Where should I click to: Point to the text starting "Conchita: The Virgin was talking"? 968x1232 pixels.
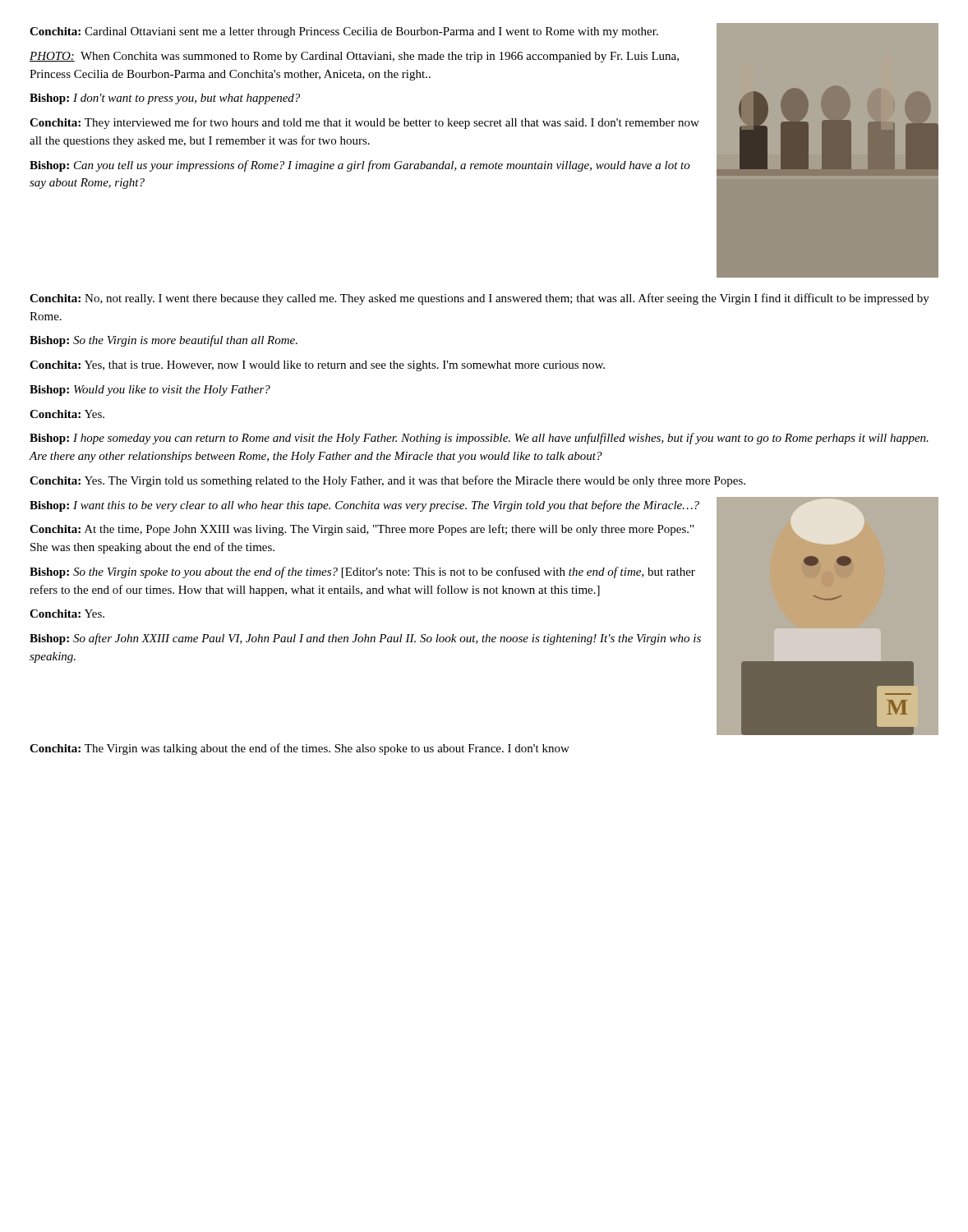(484, 749)
